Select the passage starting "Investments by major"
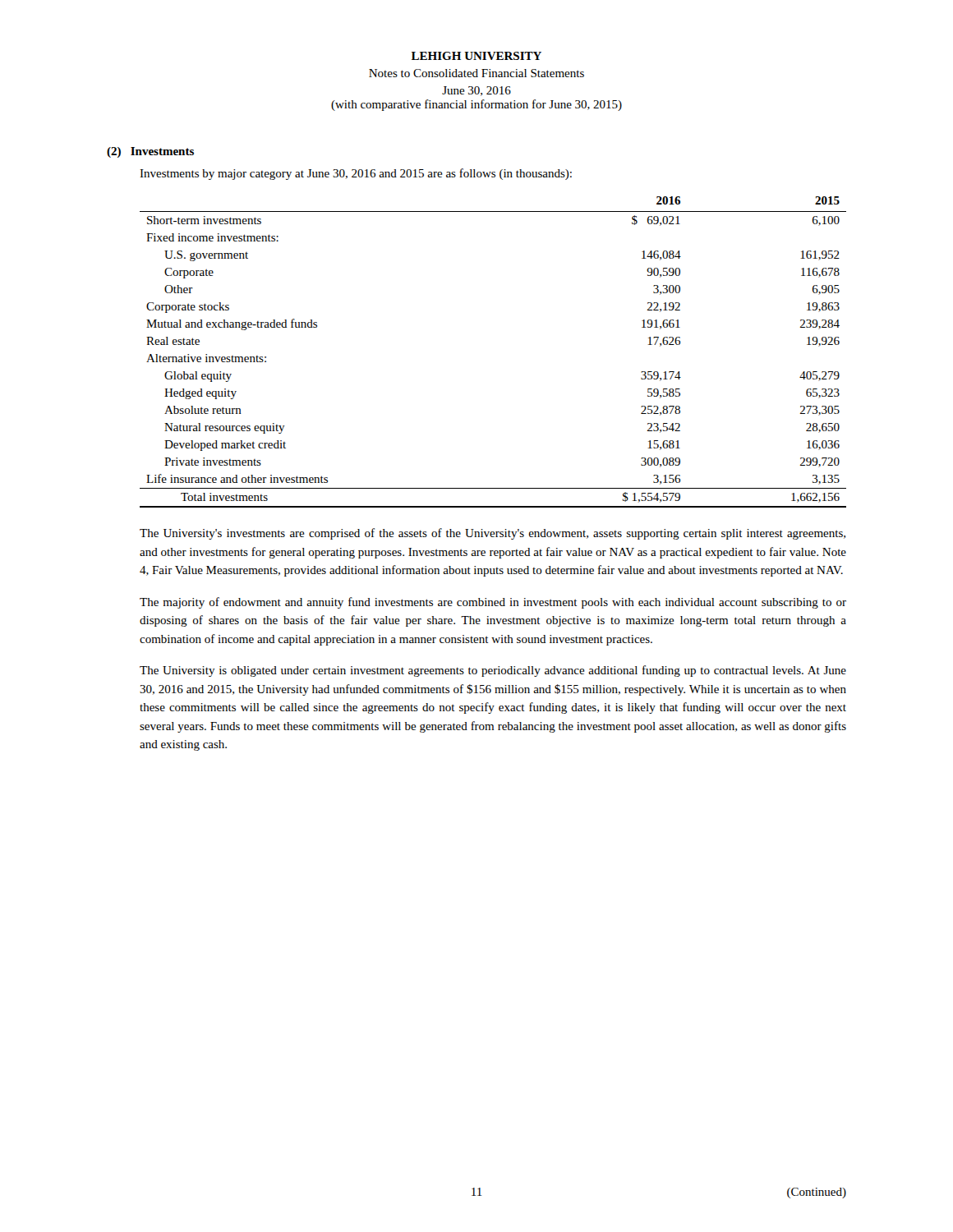Screen dimensions: 1232x953 (356, 173)
